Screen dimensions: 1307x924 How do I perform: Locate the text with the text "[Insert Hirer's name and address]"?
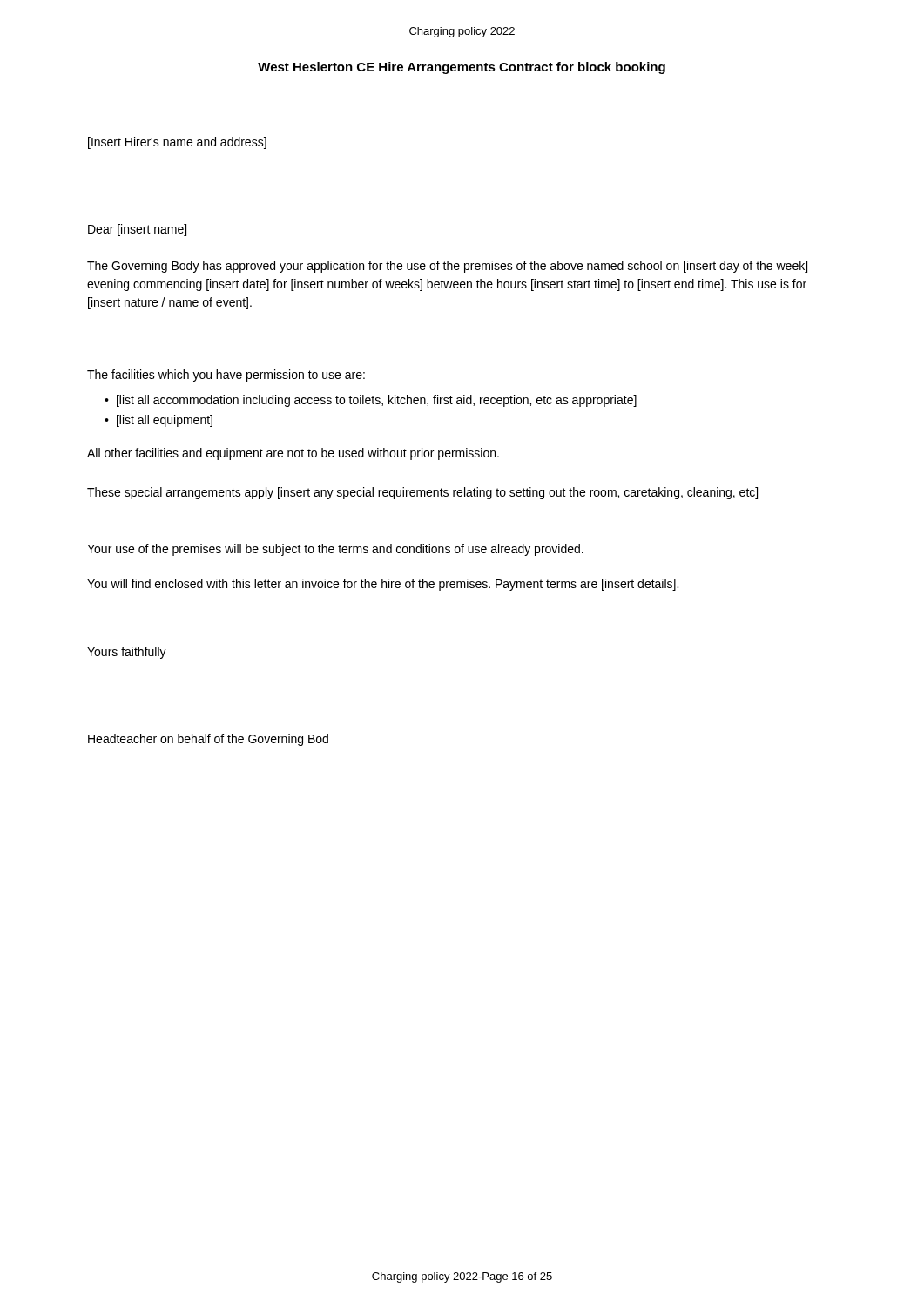tap(177, 142)
